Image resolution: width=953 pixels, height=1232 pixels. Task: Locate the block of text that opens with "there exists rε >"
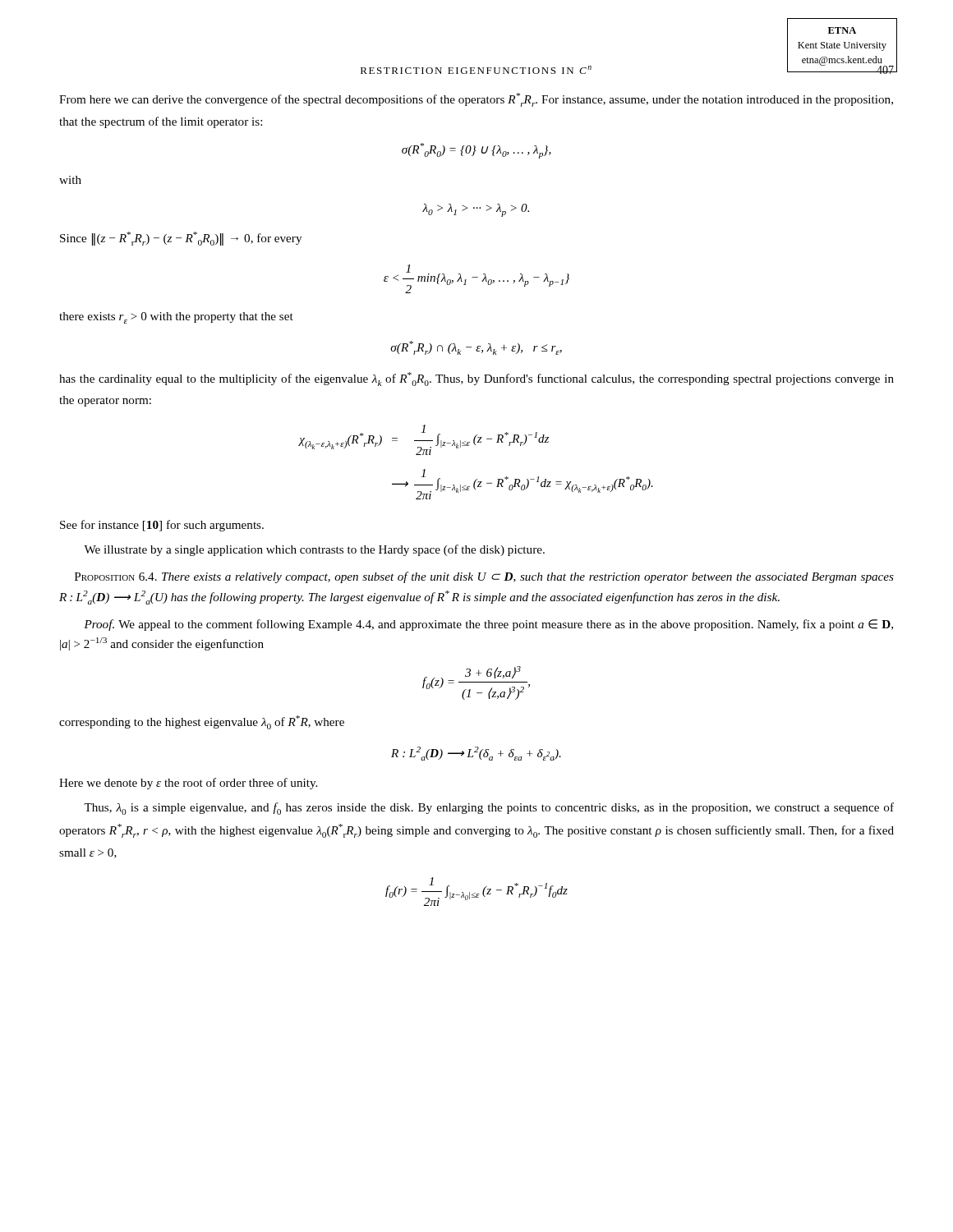[176, 317]
